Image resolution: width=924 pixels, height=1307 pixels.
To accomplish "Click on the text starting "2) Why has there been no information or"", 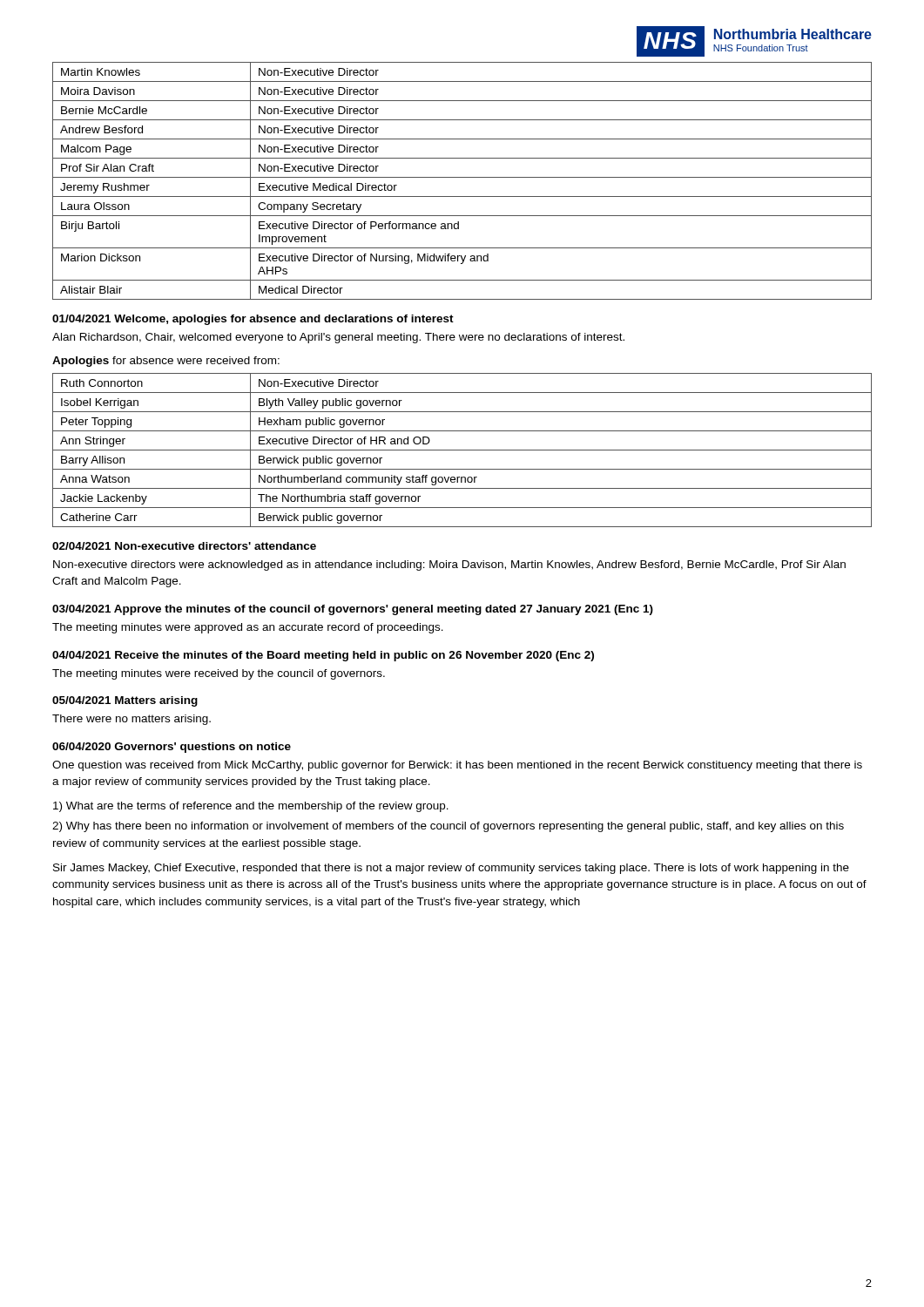I will point(448,834).
